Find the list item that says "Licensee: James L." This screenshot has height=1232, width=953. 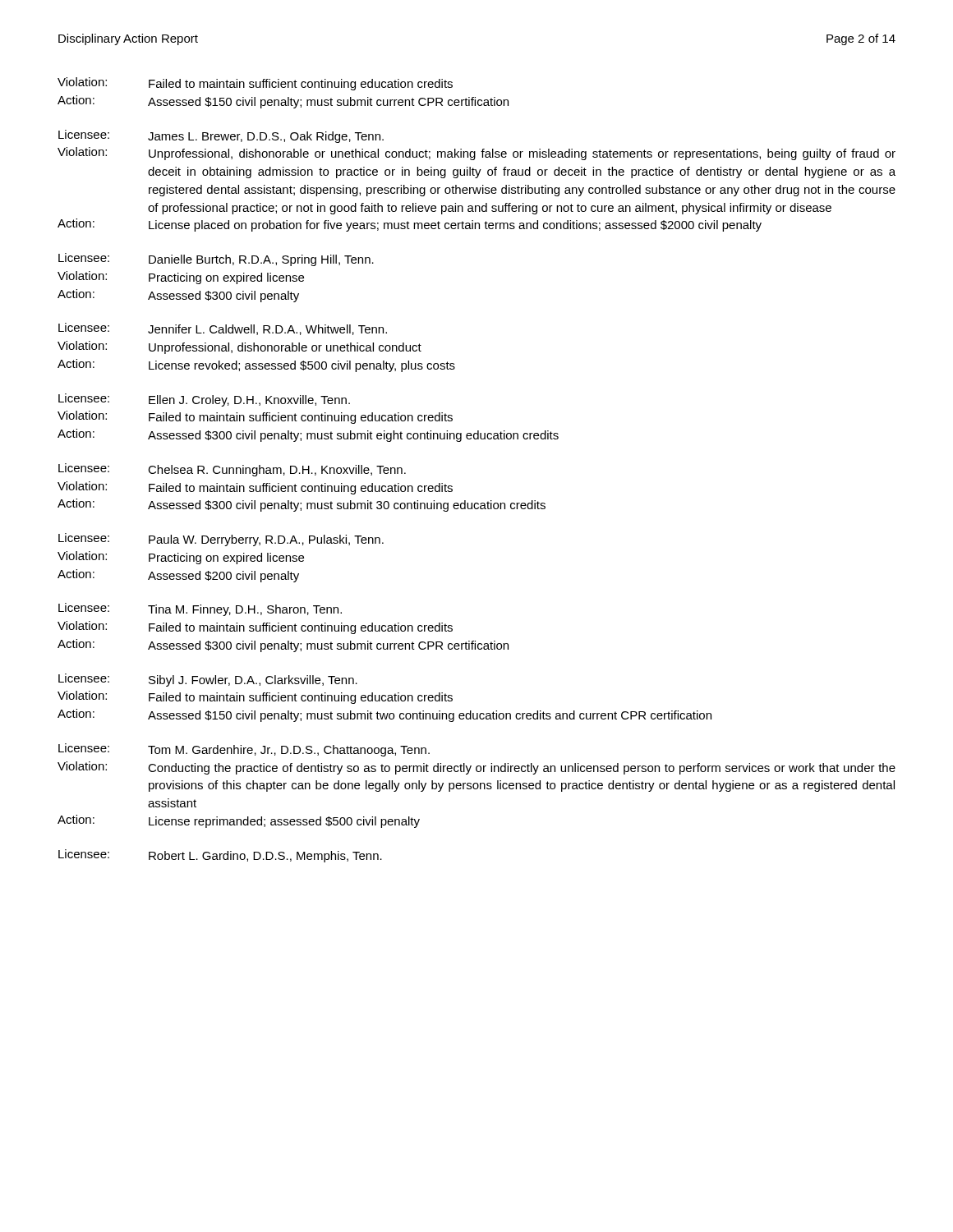click(x=476, y=180)
